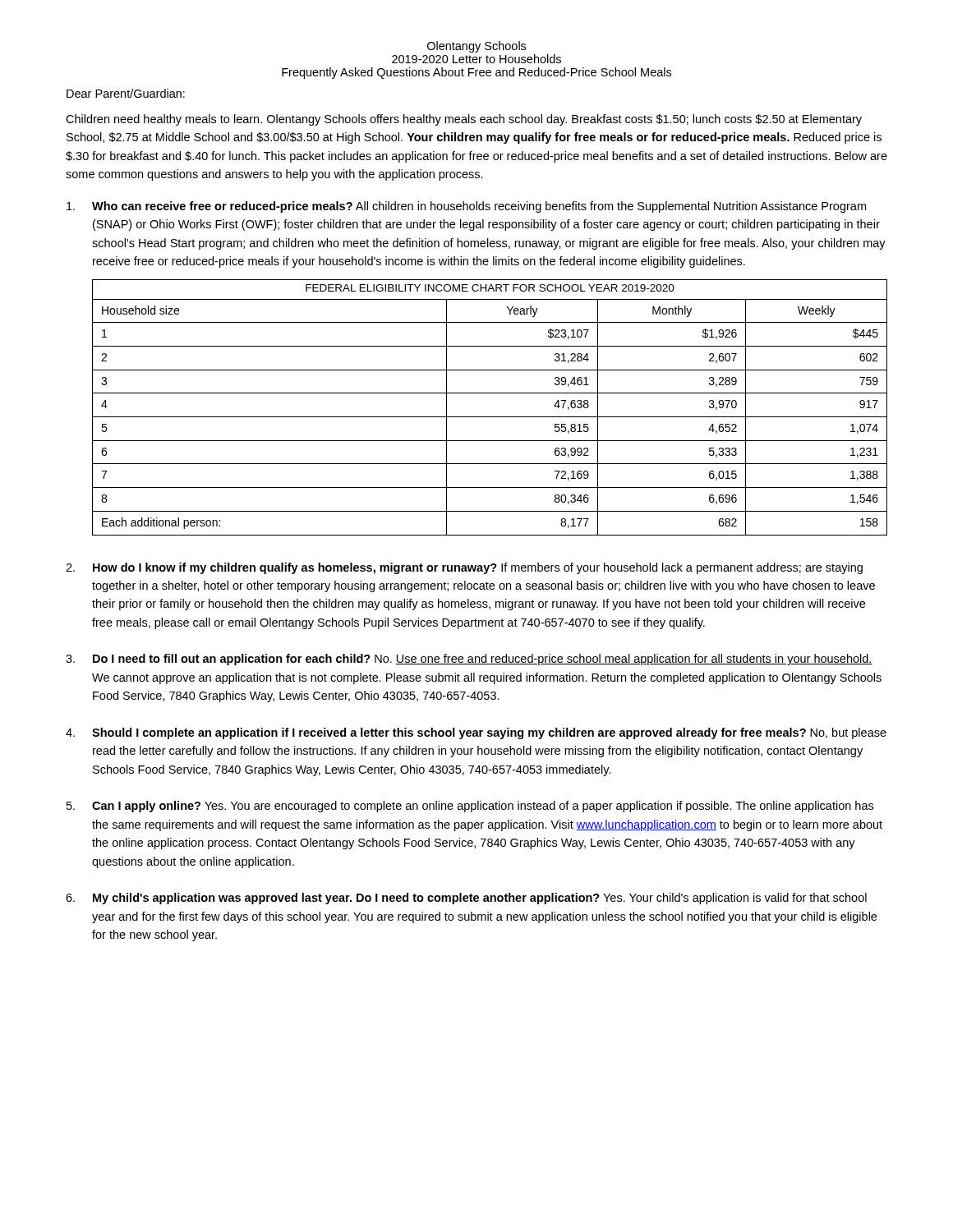
Task: Locate the block of text that opens with "Children need healthy meals to"
Action: [x=476, y=147]
